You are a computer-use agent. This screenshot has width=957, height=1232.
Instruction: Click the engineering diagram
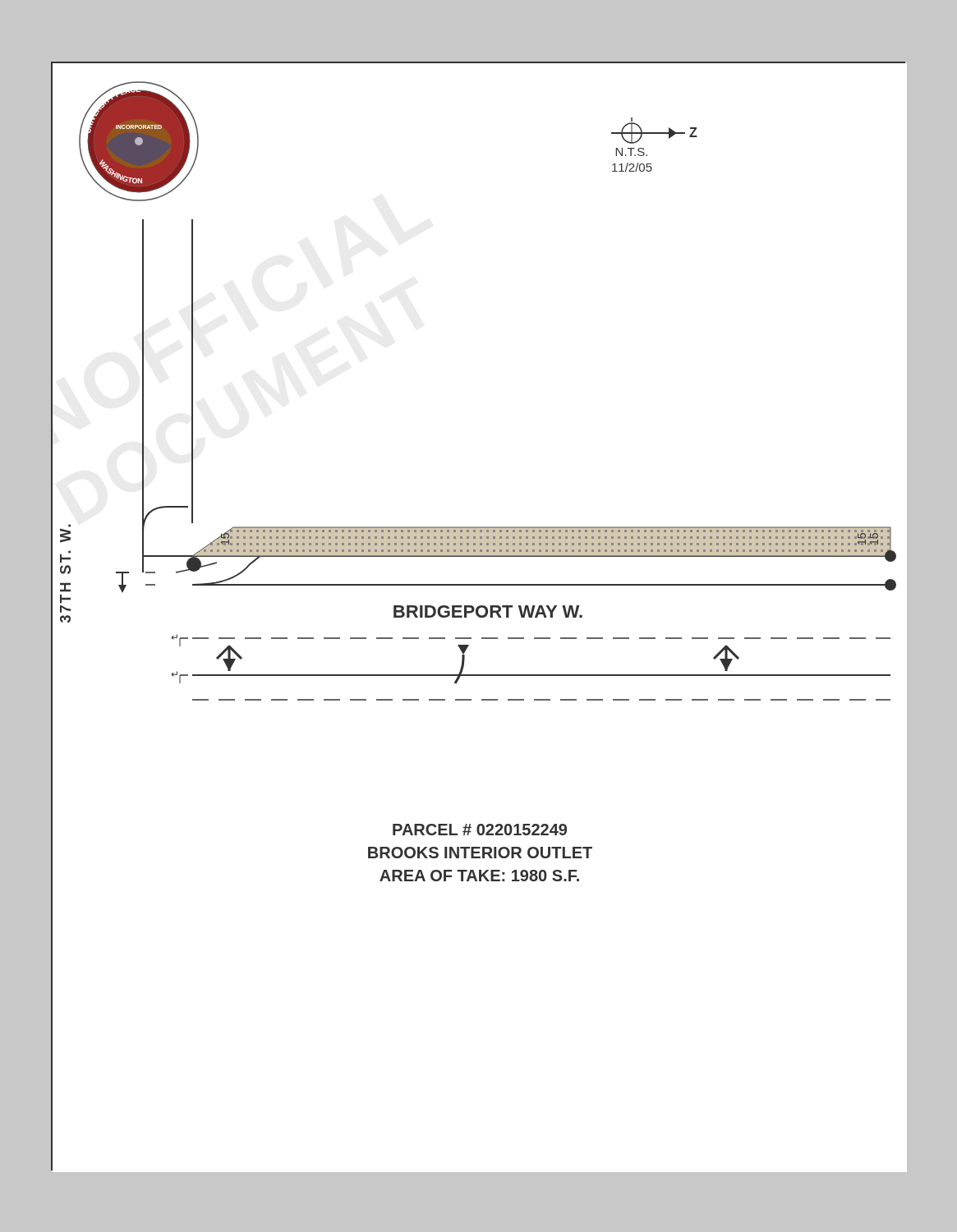point(480,618)
